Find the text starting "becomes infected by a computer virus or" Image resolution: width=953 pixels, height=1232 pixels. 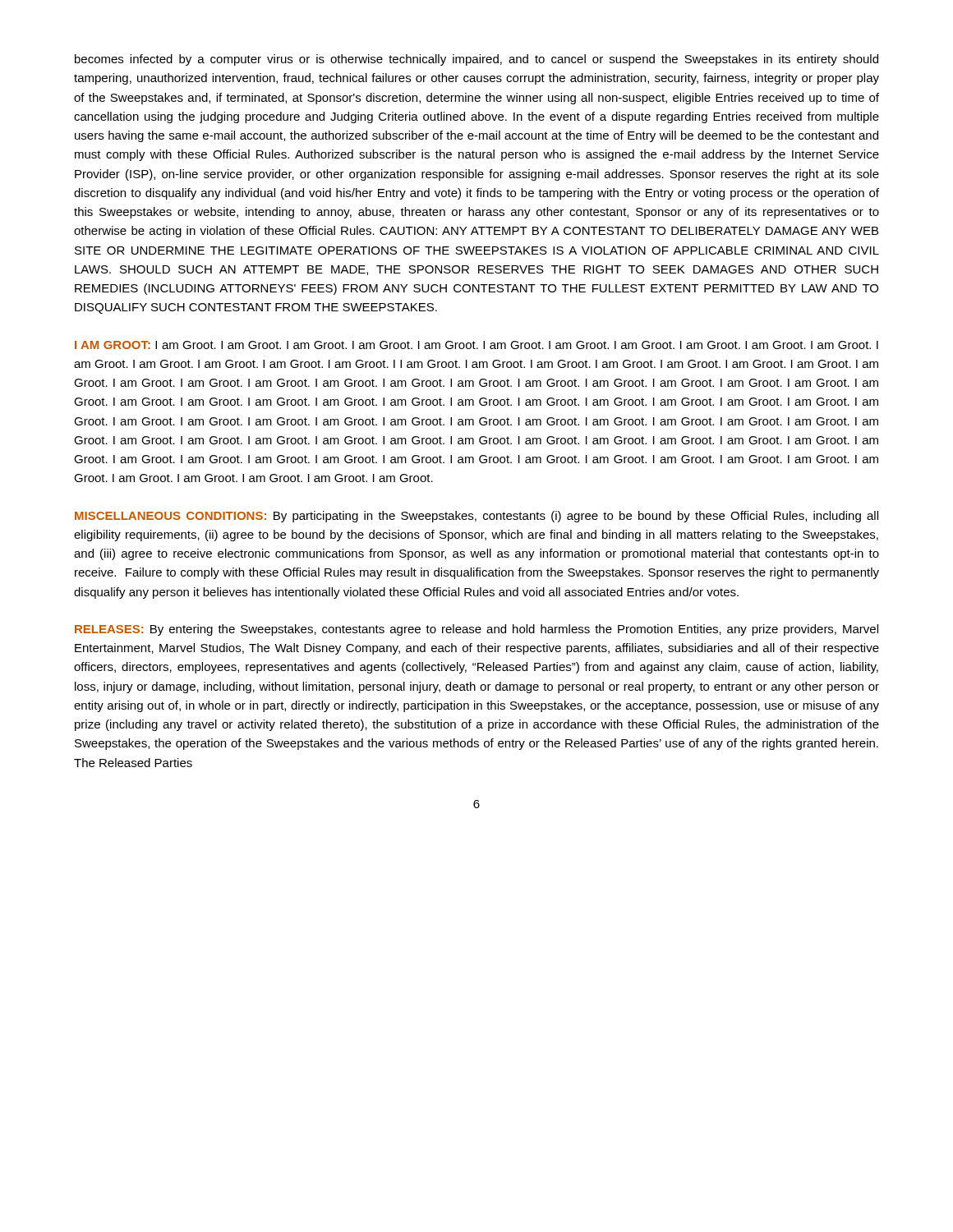pyautogui.click(x=476, y=183)
